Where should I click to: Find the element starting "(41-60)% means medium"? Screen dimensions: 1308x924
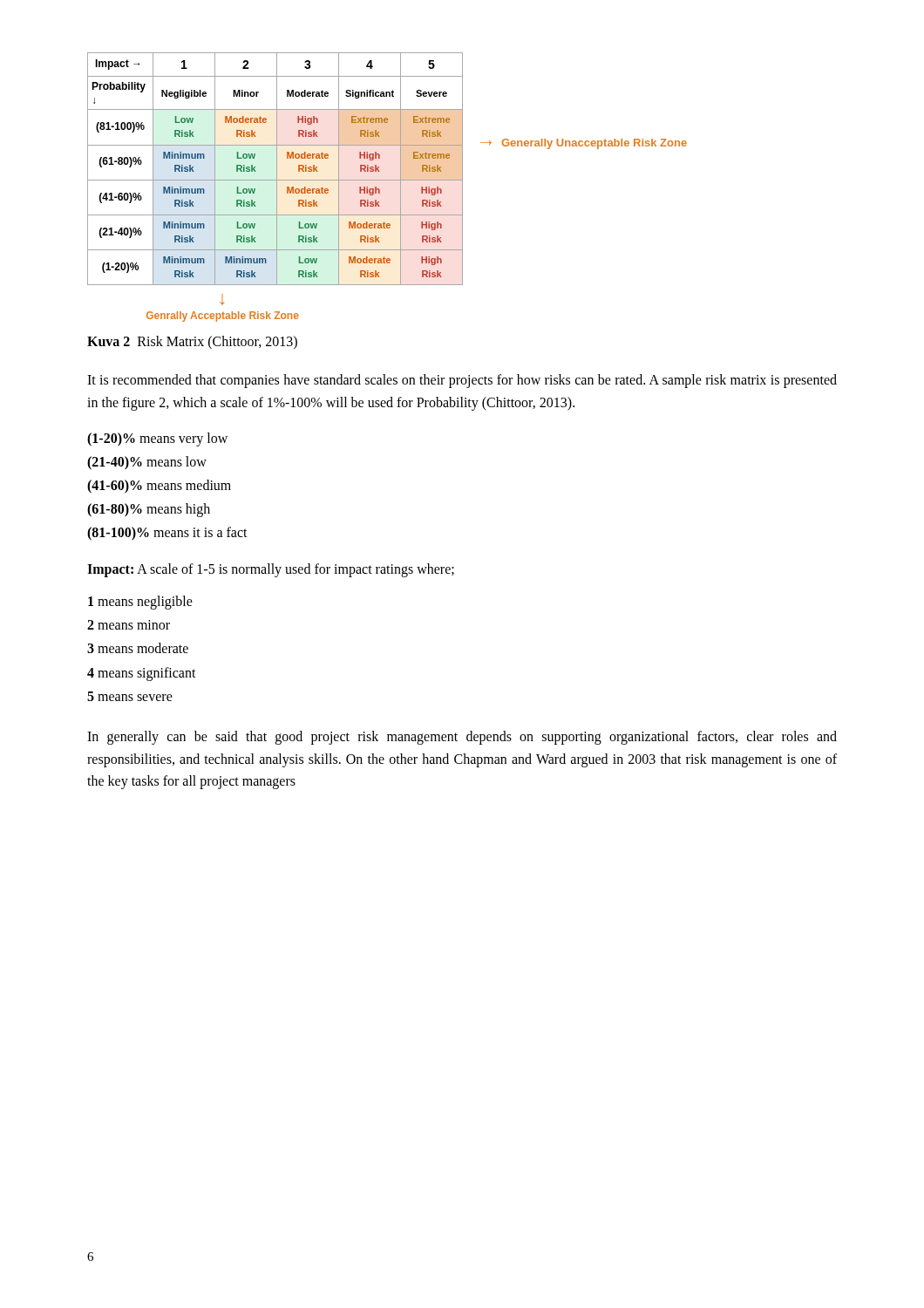coord(159,485)
